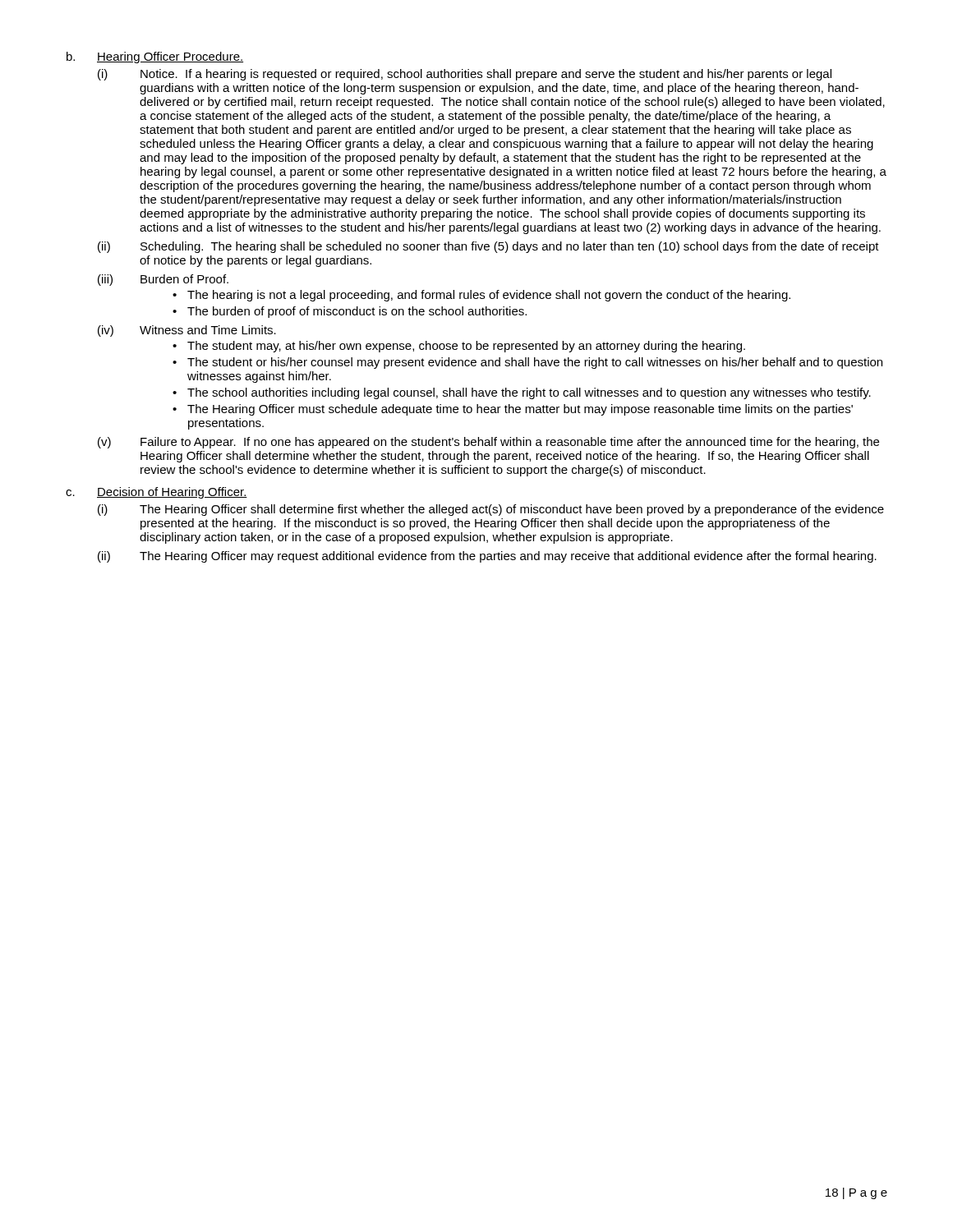Image resolution: width=953 pixels, height=1232 pixels.
Task: Select the block starting "• The student or his/her"
Action: tap(530, 369)
